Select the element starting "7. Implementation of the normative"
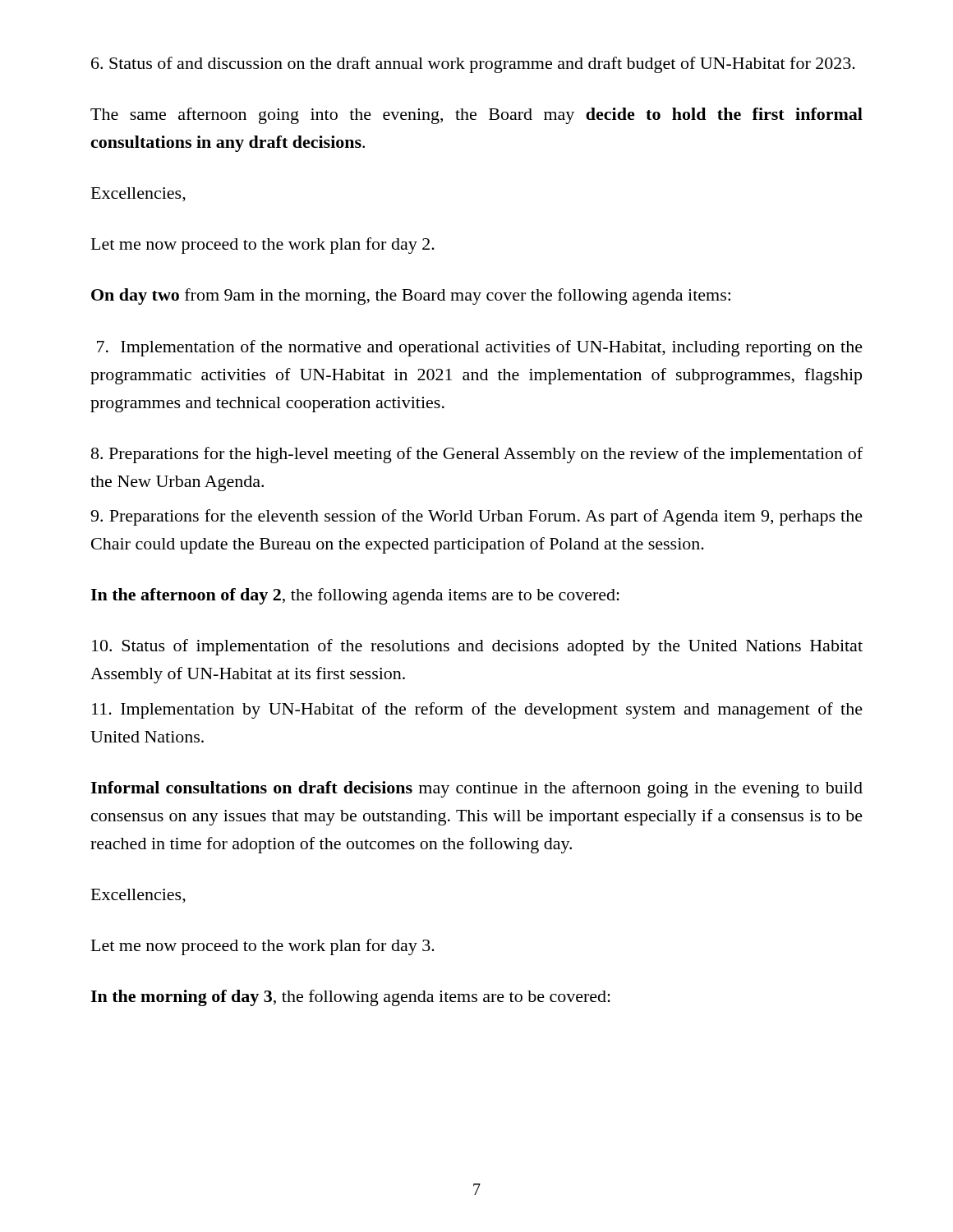 click(x=476, y=374)
